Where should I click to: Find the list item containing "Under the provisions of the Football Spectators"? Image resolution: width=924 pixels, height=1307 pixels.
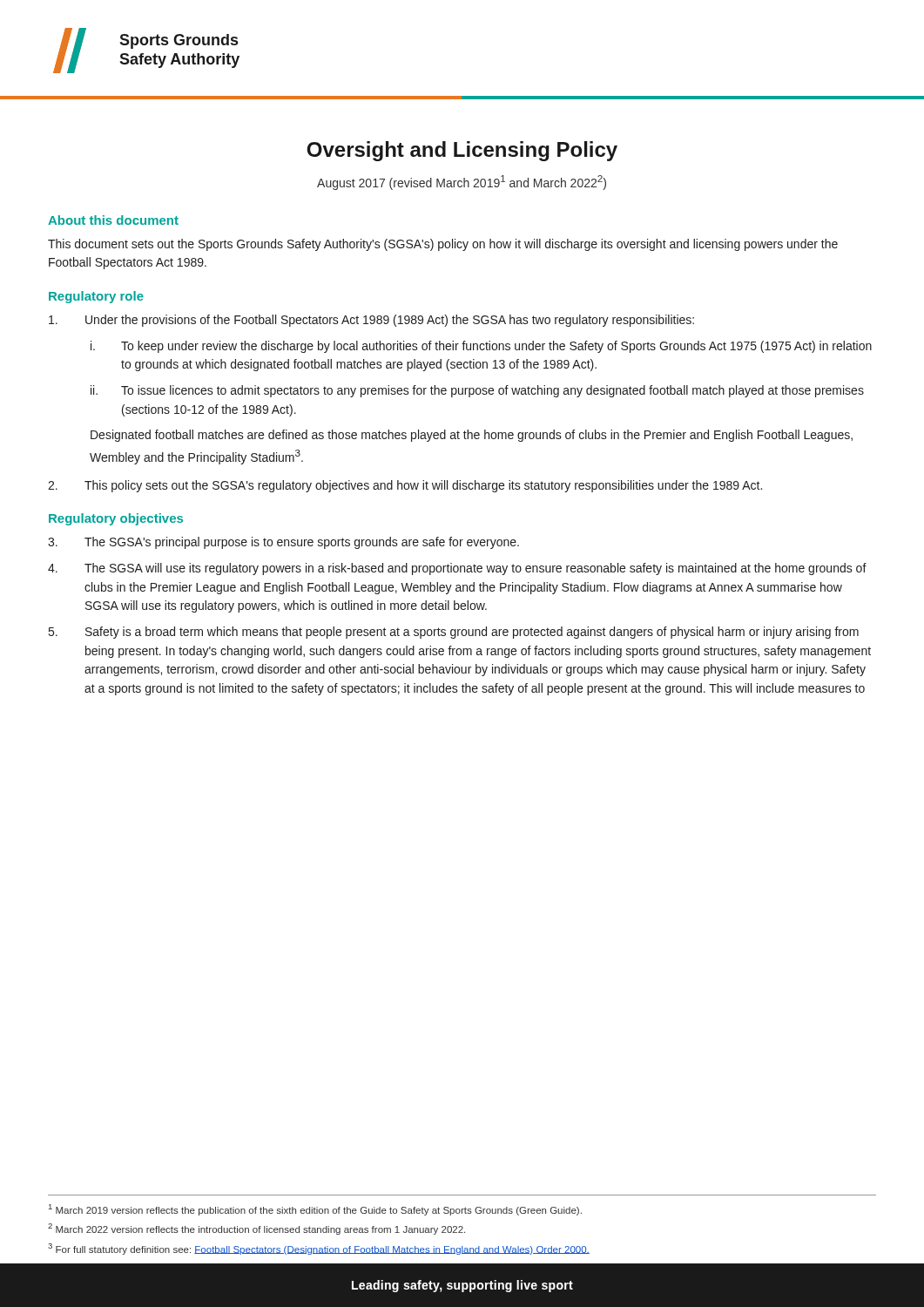[462, 321]
